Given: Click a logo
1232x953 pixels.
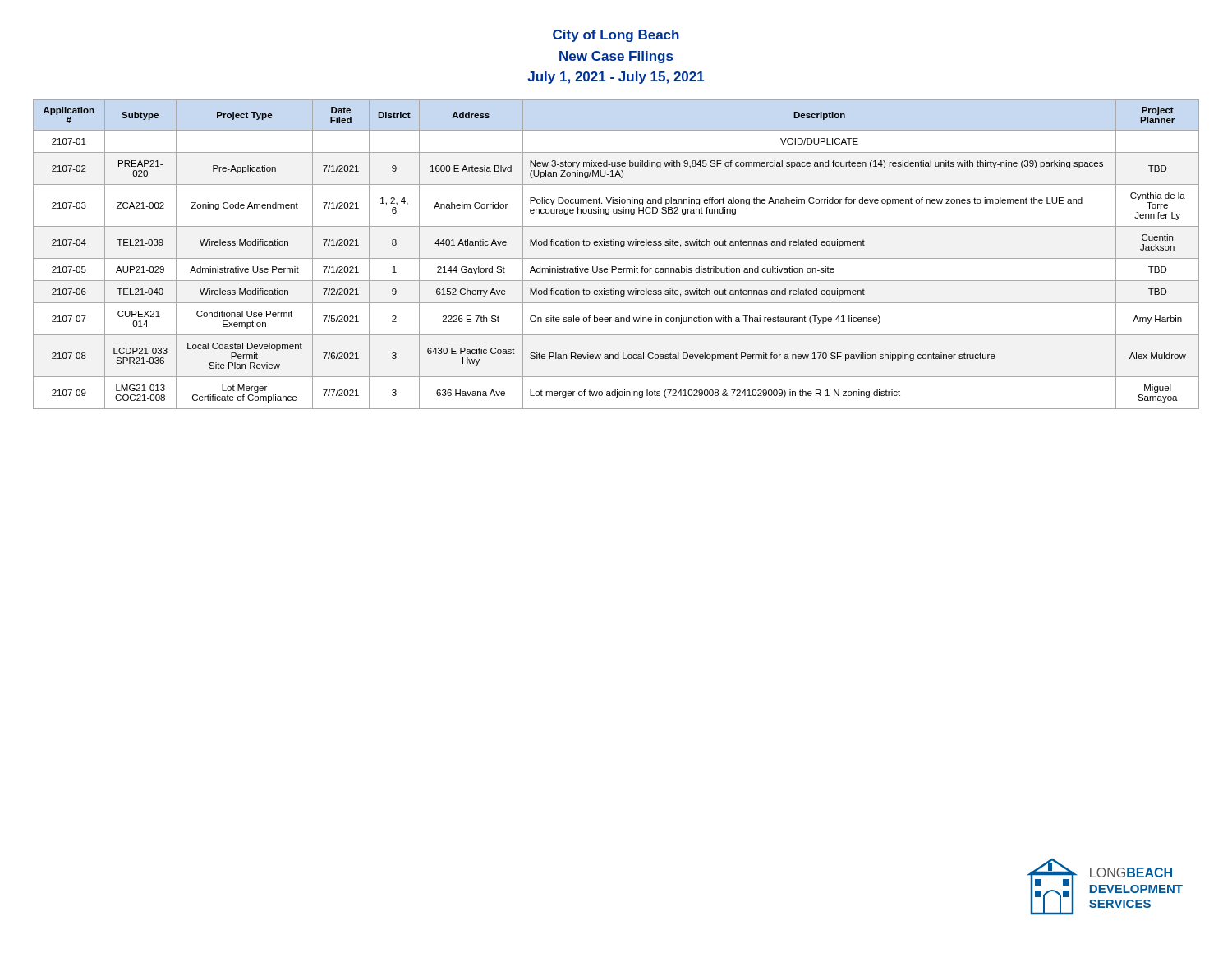Looking at the screenshot, I should click(x=1103, y=888).
